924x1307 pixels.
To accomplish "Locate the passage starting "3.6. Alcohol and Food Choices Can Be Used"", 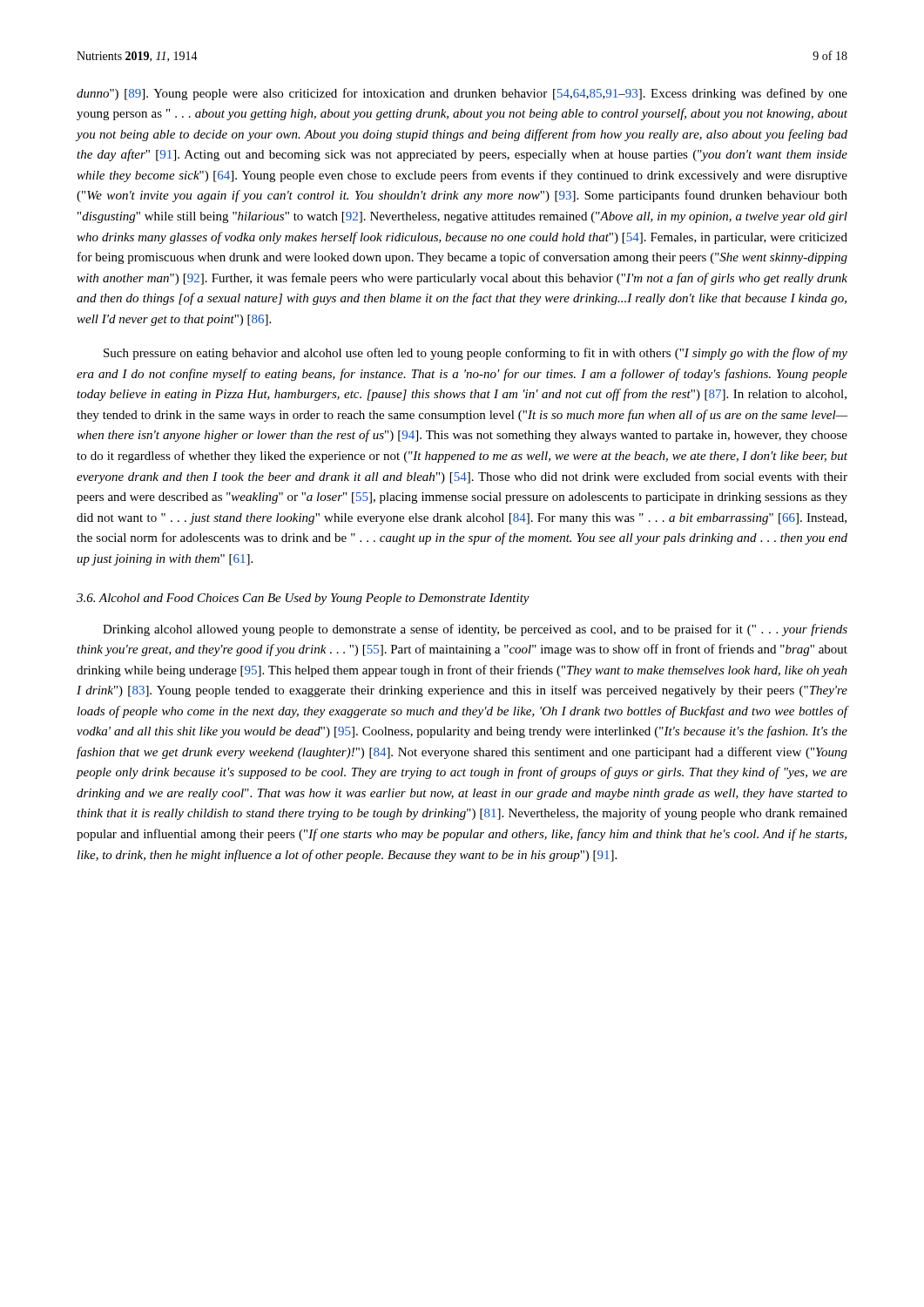I will coord(303,598).
